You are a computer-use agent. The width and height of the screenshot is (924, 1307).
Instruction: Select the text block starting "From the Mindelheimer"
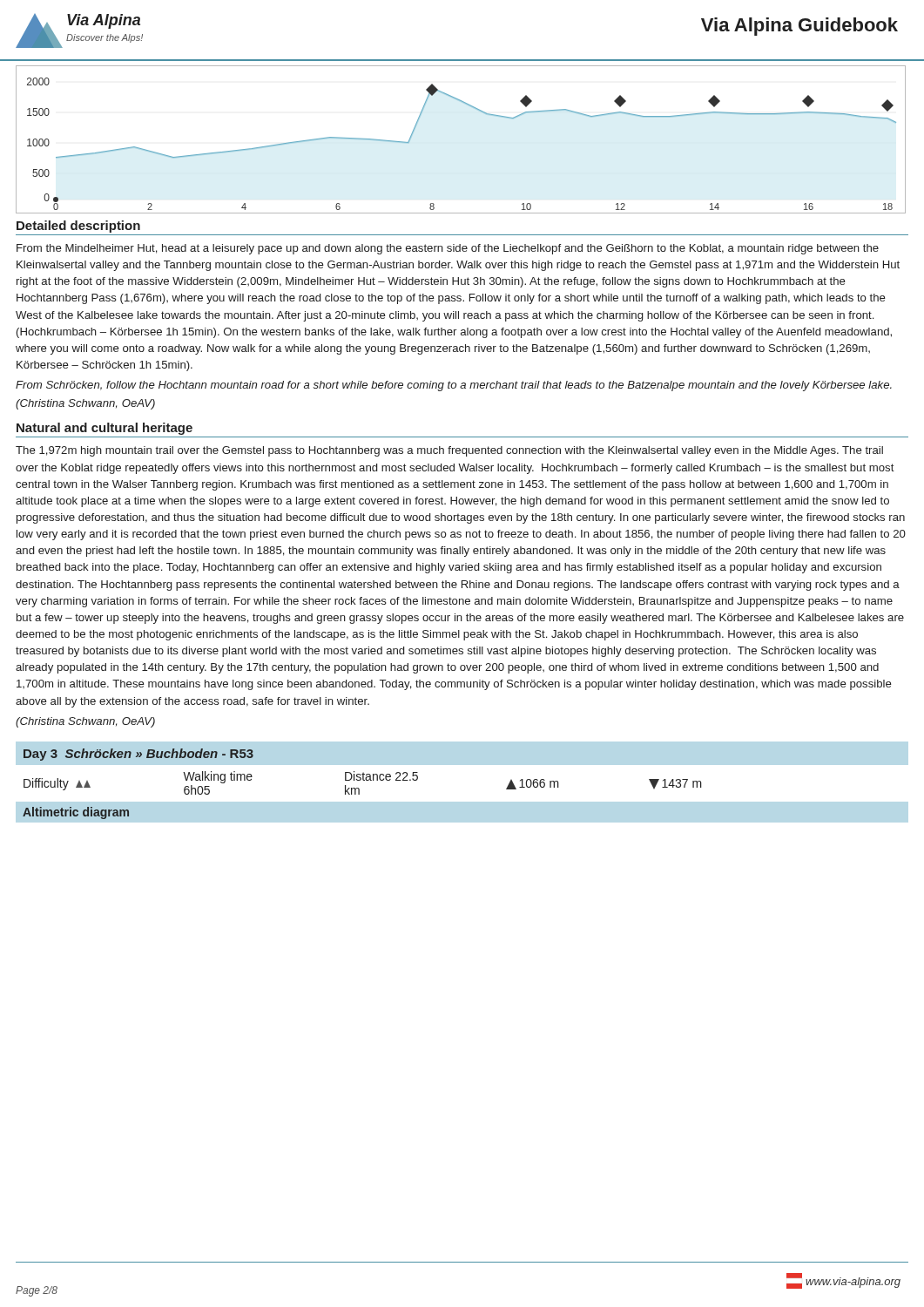[x=458, y=306]
